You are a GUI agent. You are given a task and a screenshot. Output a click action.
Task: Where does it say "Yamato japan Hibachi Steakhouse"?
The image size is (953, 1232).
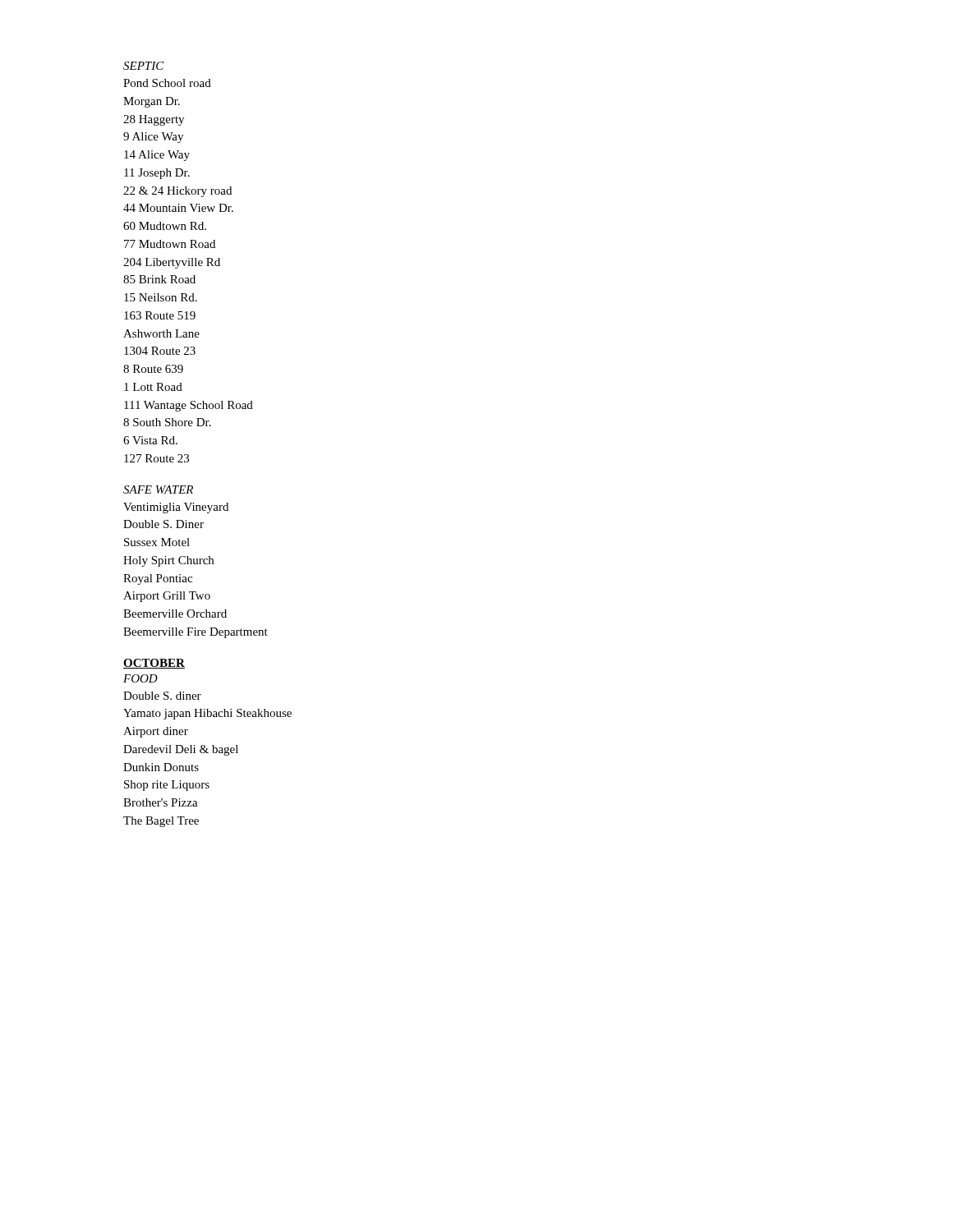coord(208,713)
